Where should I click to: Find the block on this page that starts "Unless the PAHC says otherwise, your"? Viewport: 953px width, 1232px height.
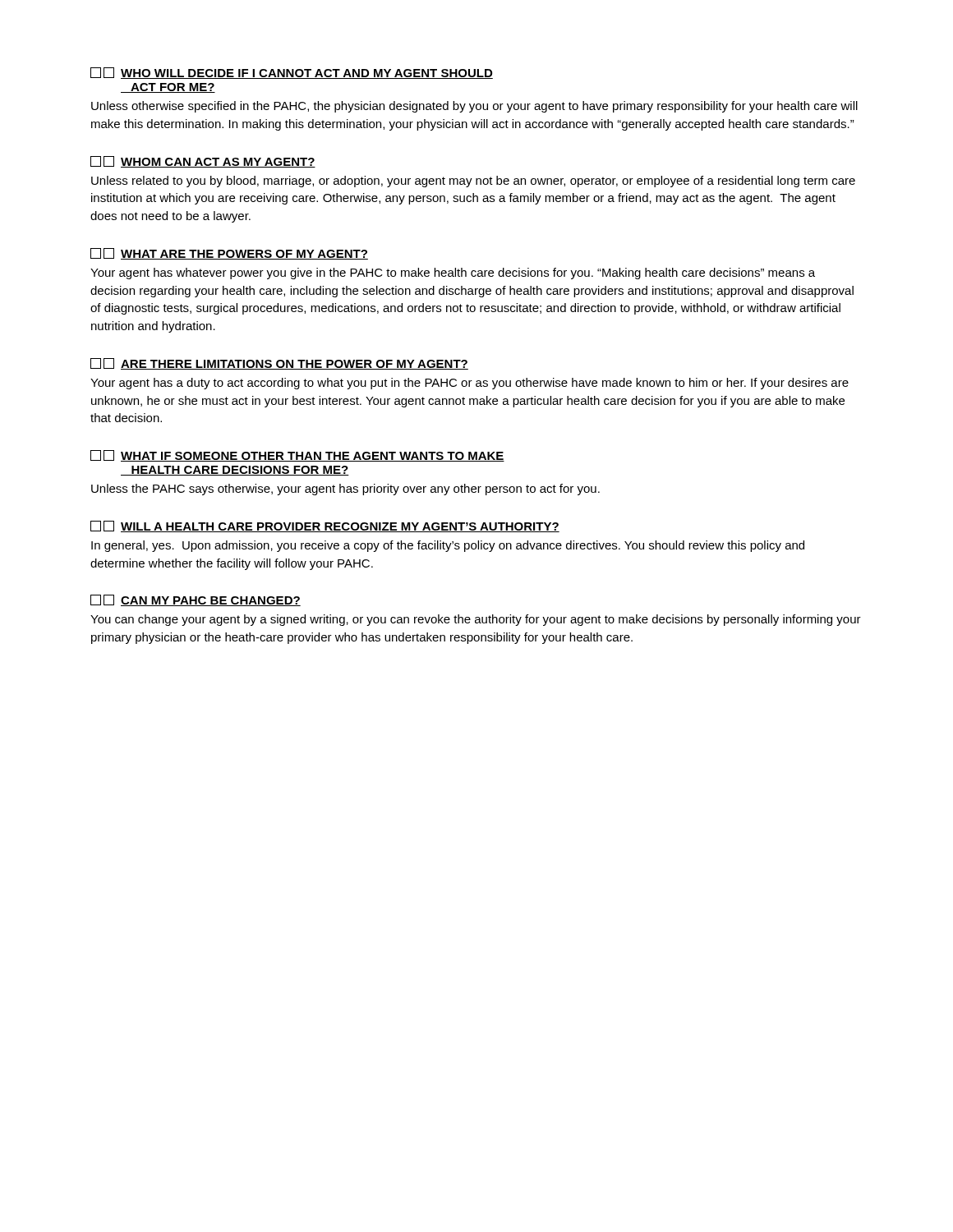(476, 489)
